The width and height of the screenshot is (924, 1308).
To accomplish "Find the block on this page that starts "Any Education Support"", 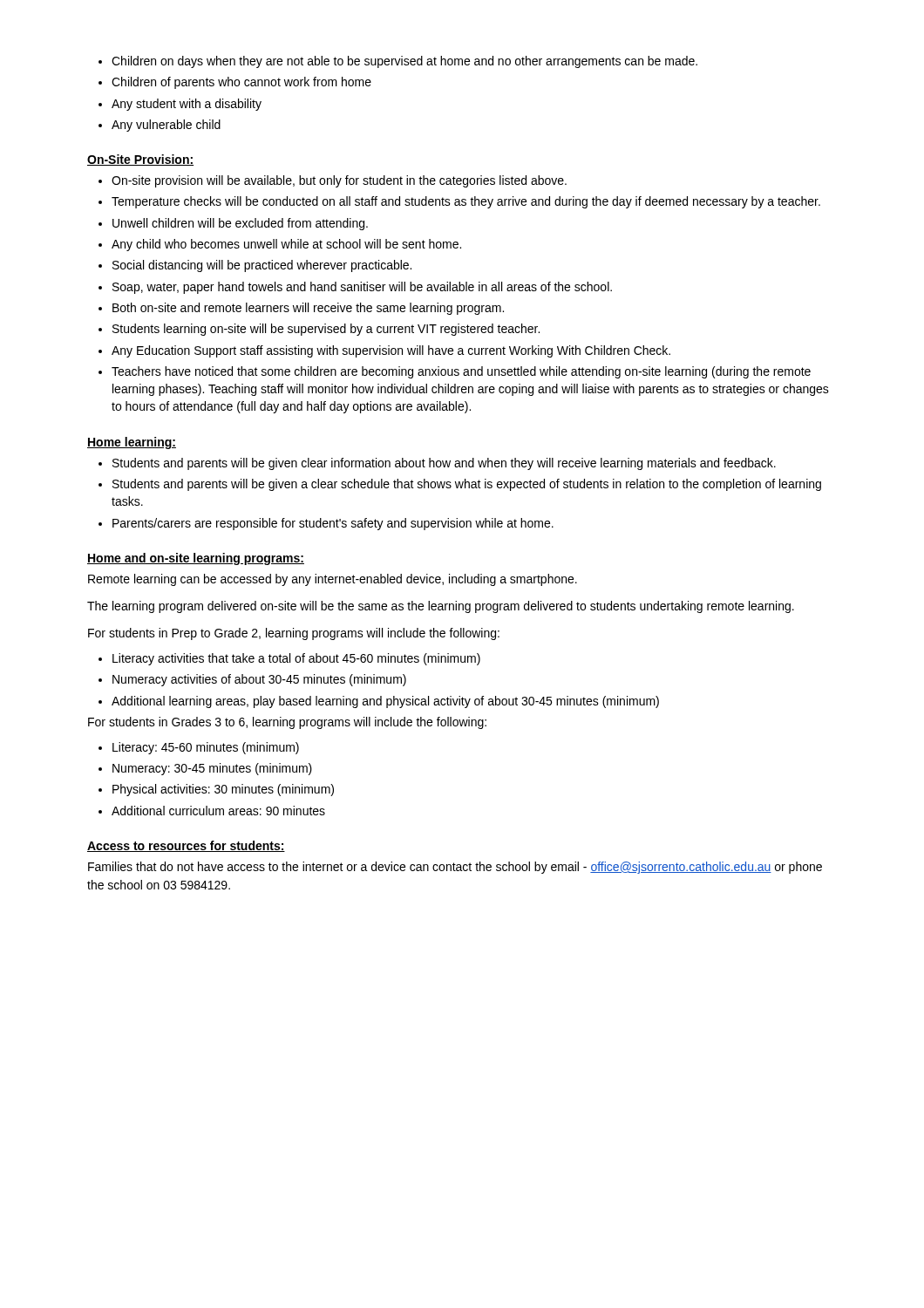I will (x=462, y=350).
